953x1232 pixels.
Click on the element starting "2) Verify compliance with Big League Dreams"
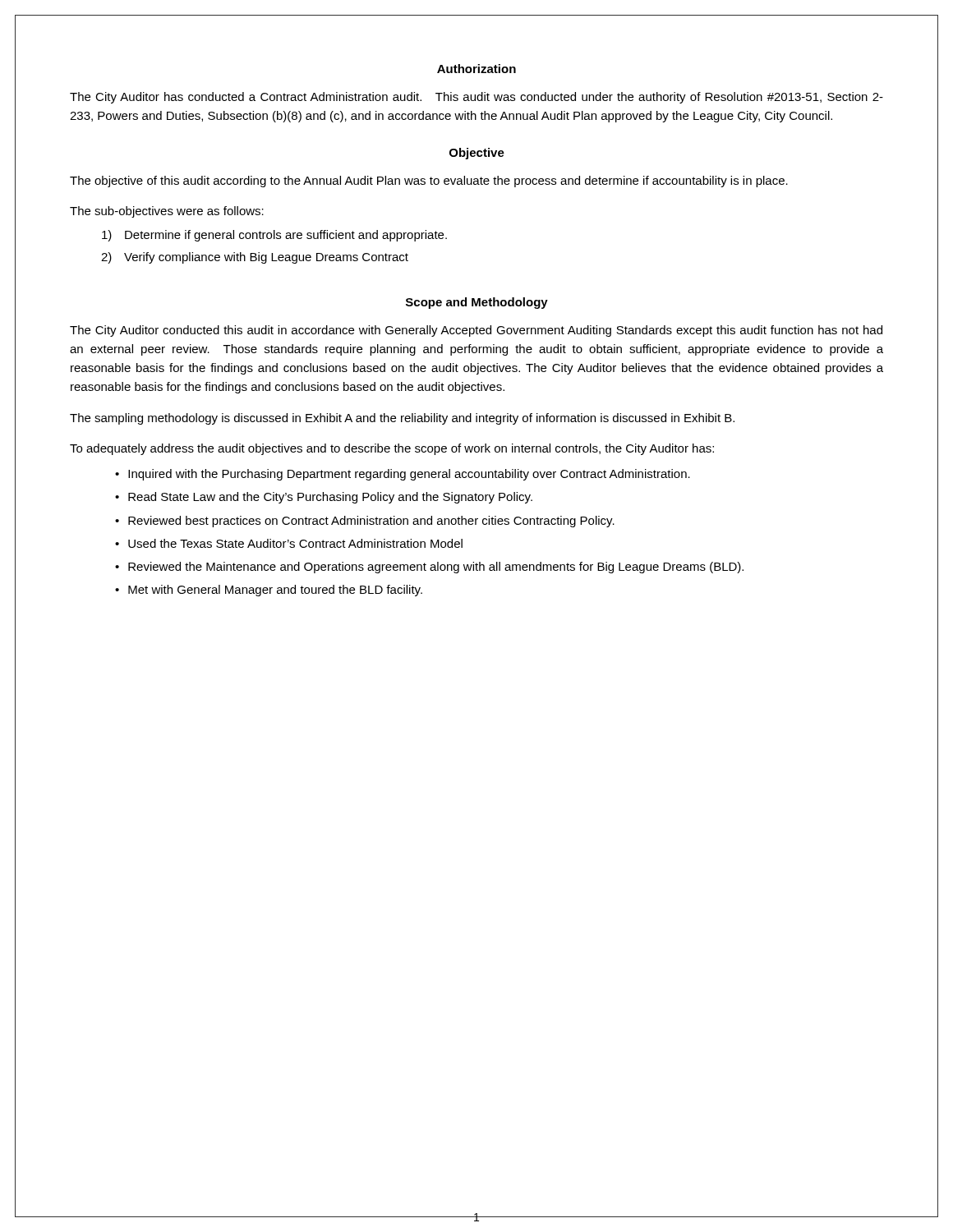tap(255, 257)
